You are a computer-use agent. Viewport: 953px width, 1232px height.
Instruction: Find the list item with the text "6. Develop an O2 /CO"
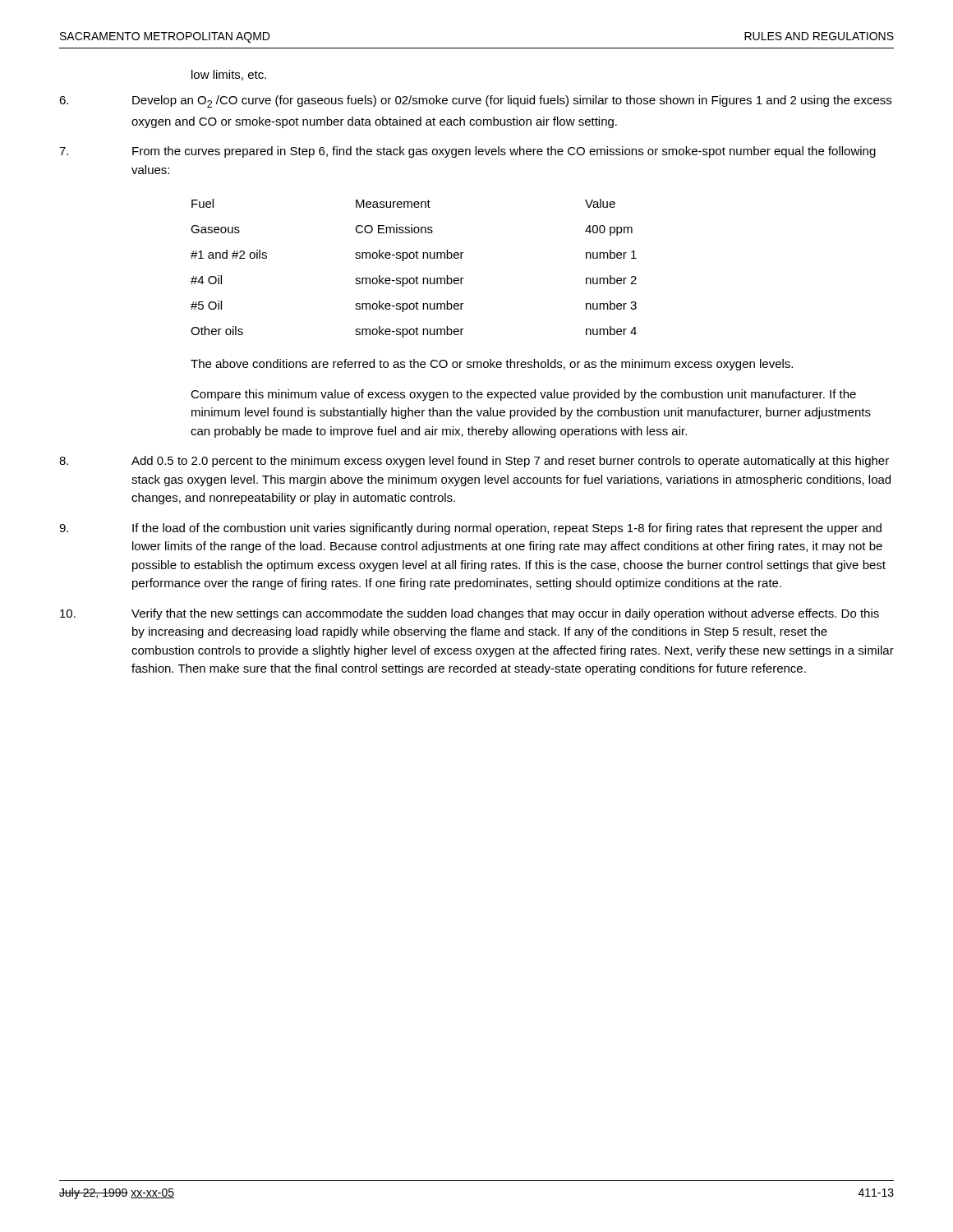point(476,111)
